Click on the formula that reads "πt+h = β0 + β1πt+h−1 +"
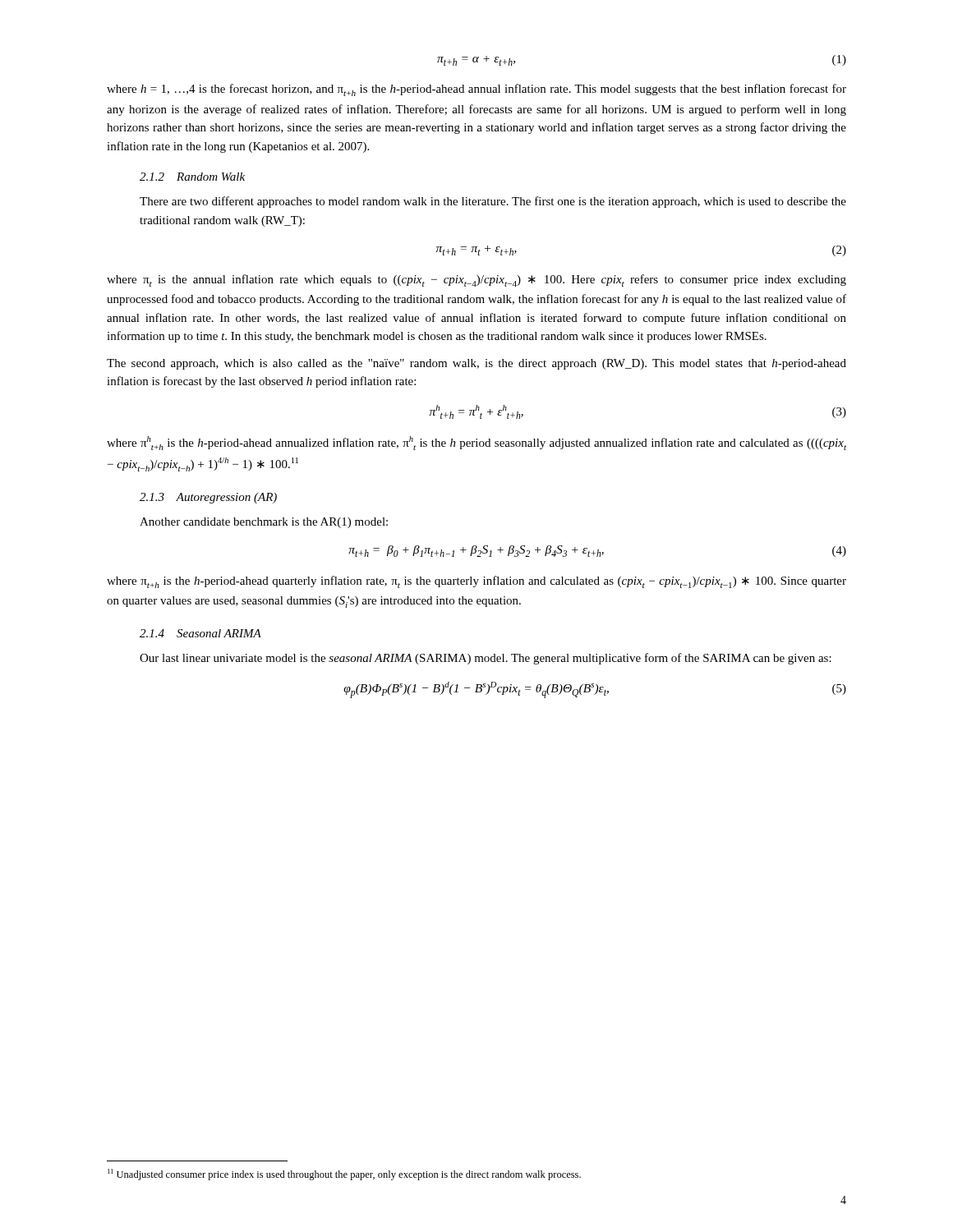The height and width of the screenshot is (1232, 953). pyautogui.click(x=597, y=551)
